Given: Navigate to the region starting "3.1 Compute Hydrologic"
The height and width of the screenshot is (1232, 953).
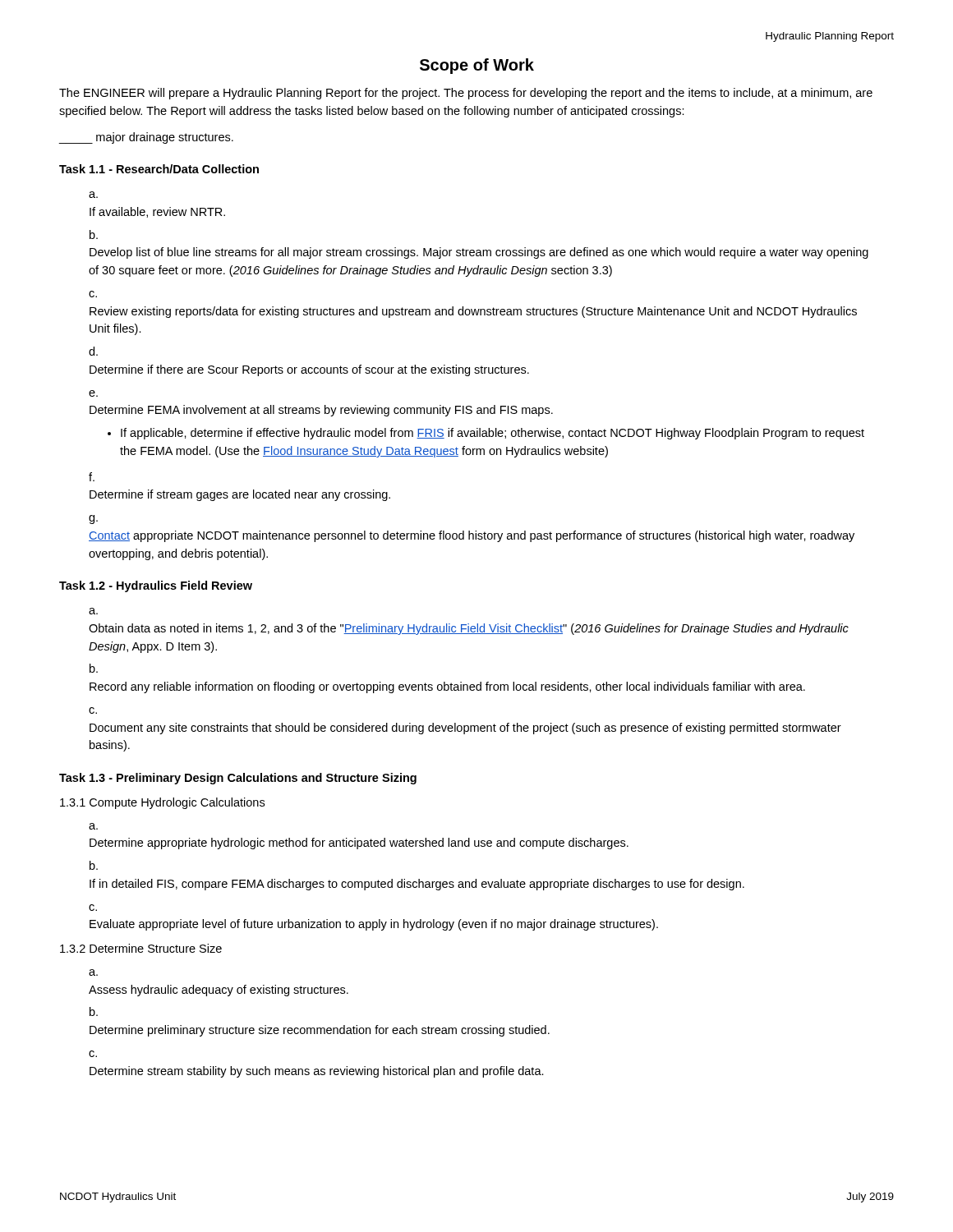Looking at the screenshot, I should pos(162,802).
